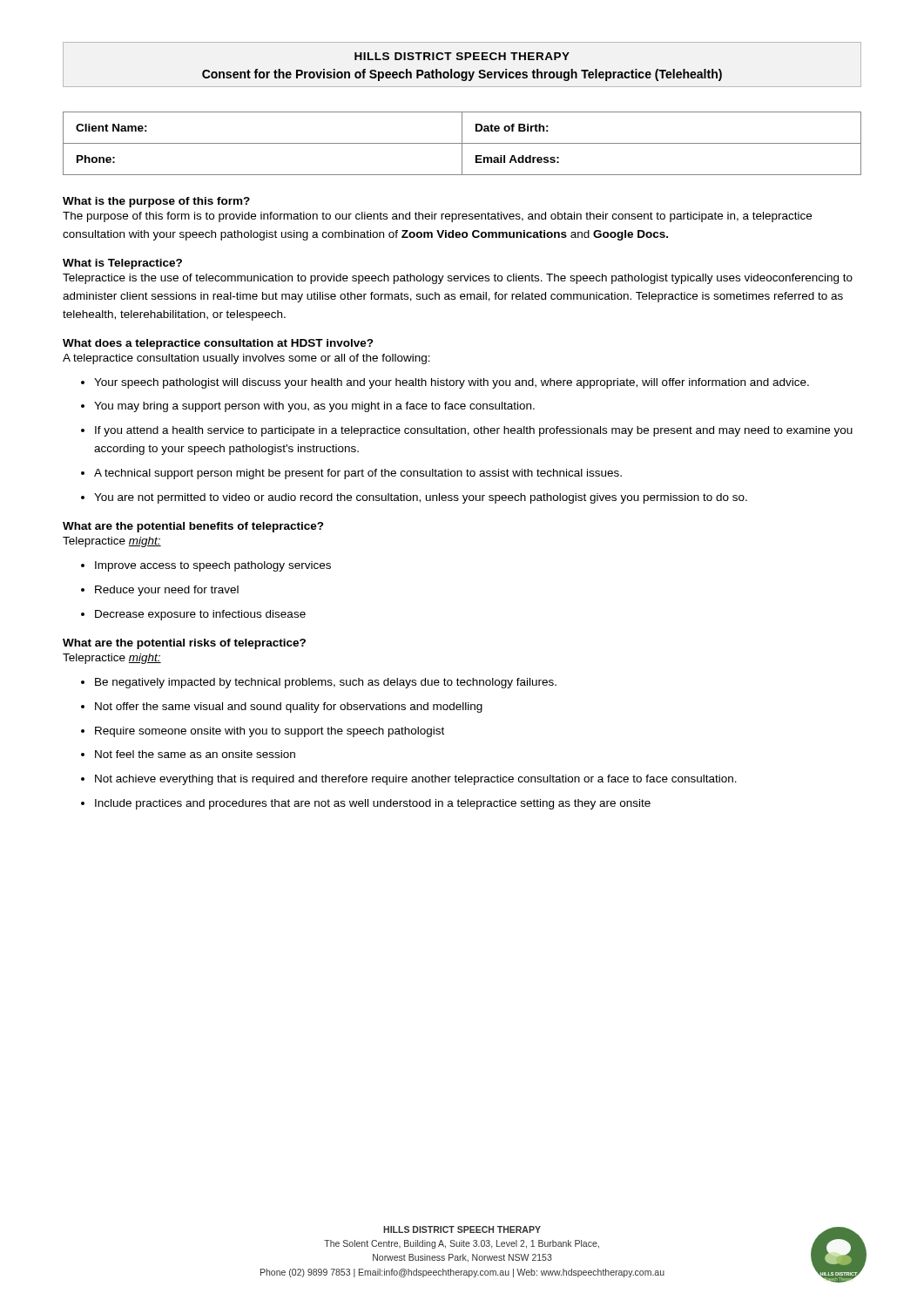Click the passage that begins "A technical support person might be present for"
This screenshot has width=924, height=1307.
coord(358,473)
